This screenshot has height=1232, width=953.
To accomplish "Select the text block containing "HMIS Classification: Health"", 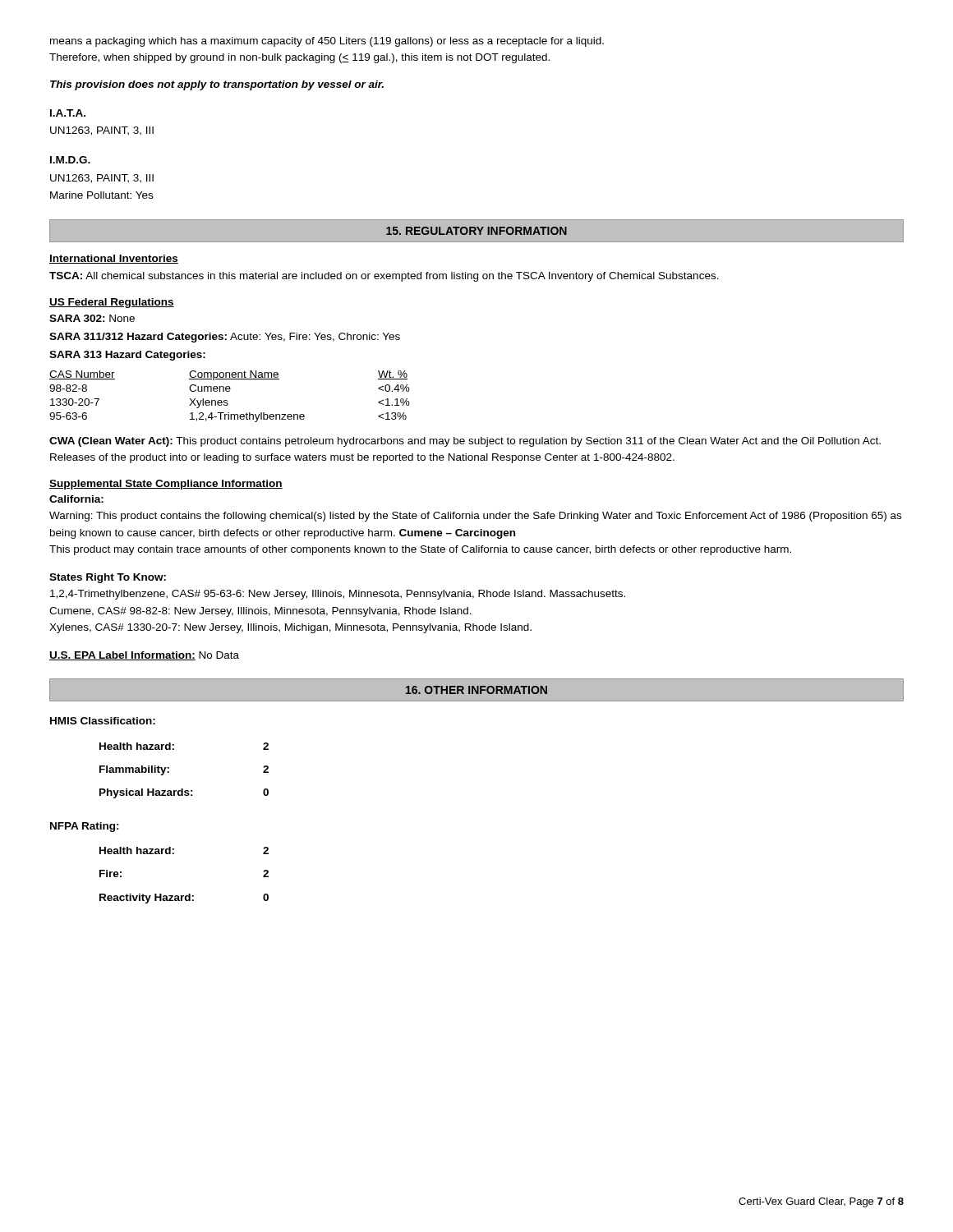I will click(159, 760).
